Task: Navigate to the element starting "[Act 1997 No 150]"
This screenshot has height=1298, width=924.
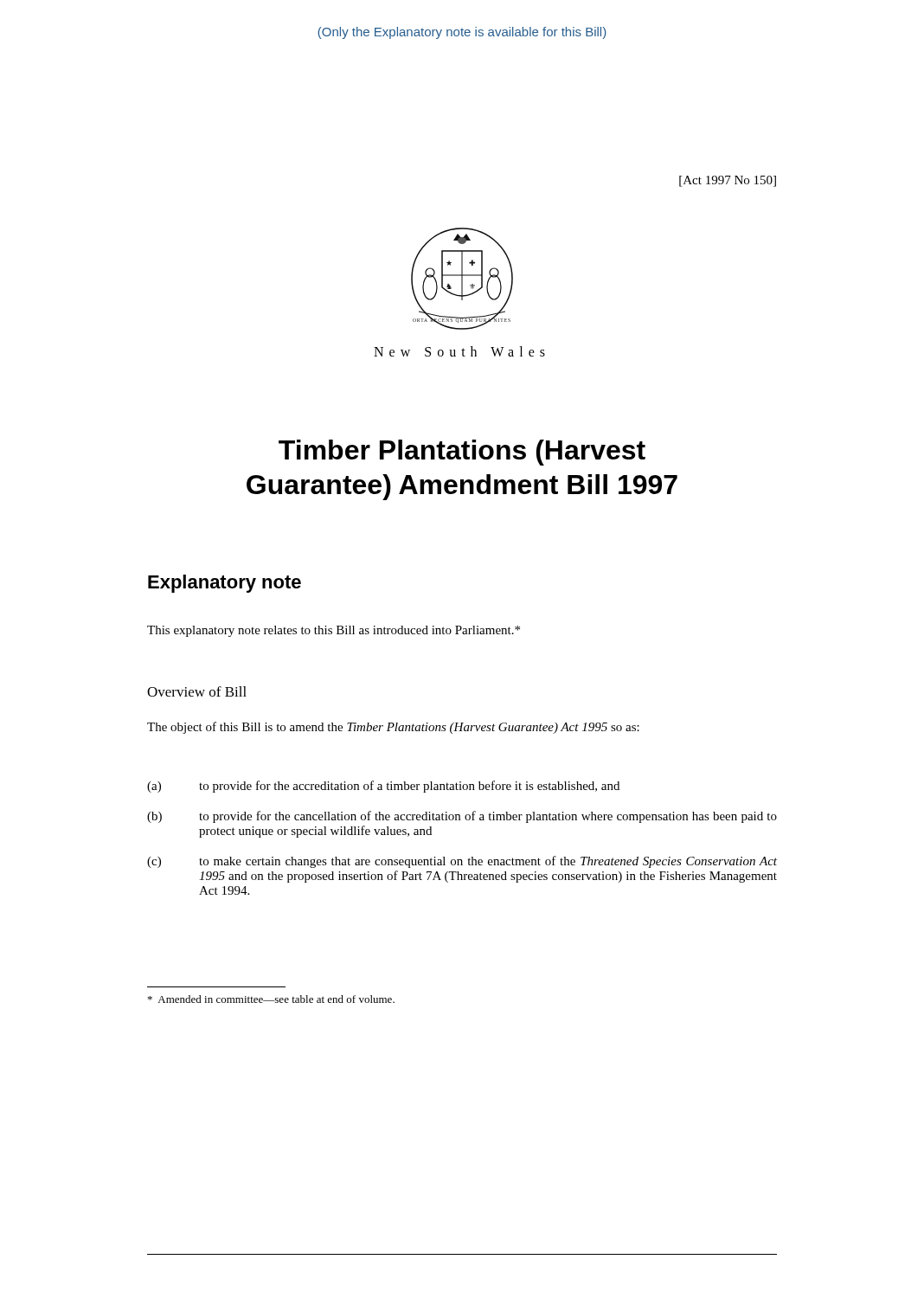Action: pos(728,180)
